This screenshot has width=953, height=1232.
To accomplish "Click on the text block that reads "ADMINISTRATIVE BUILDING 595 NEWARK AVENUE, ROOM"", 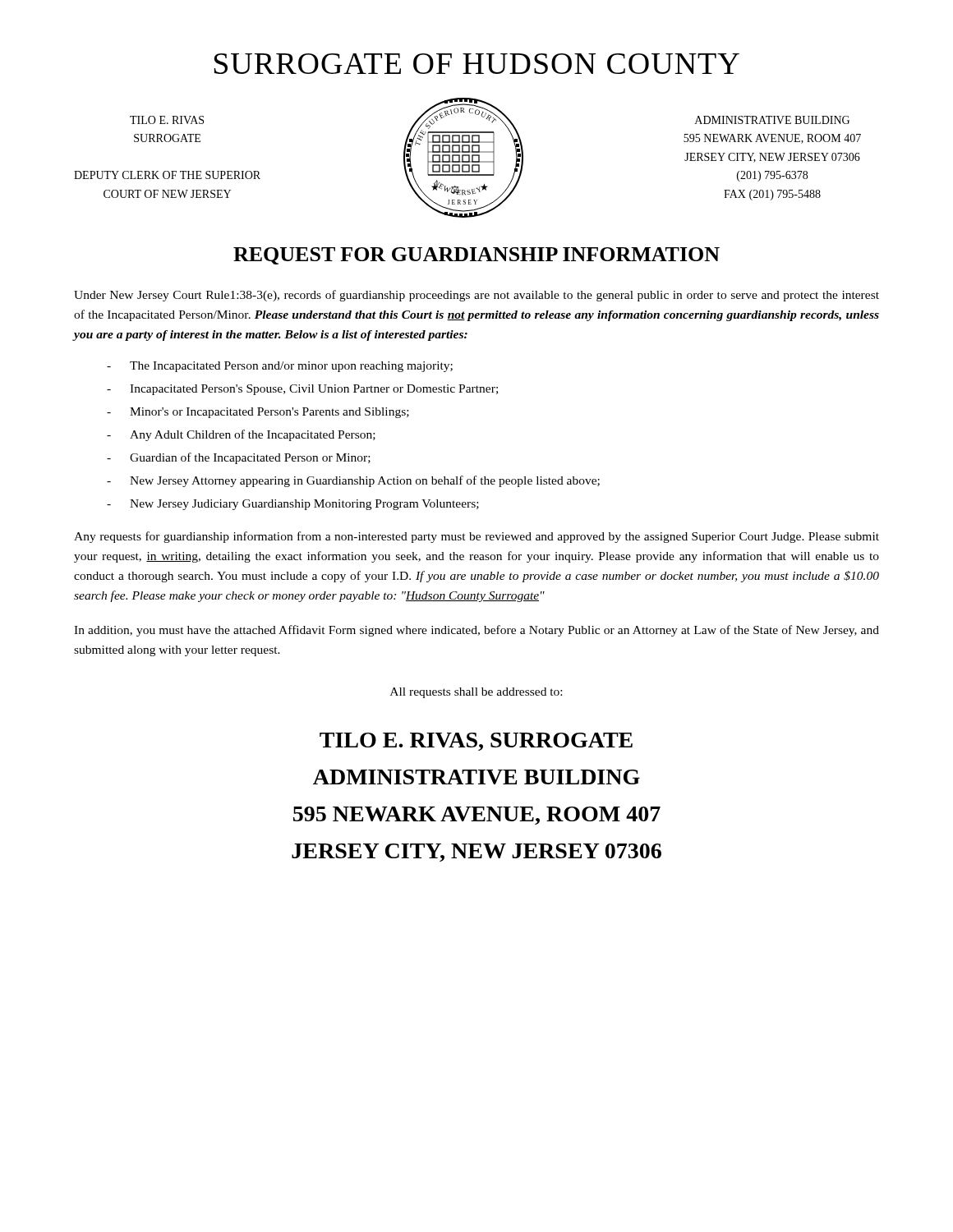I will click(772, 157).
